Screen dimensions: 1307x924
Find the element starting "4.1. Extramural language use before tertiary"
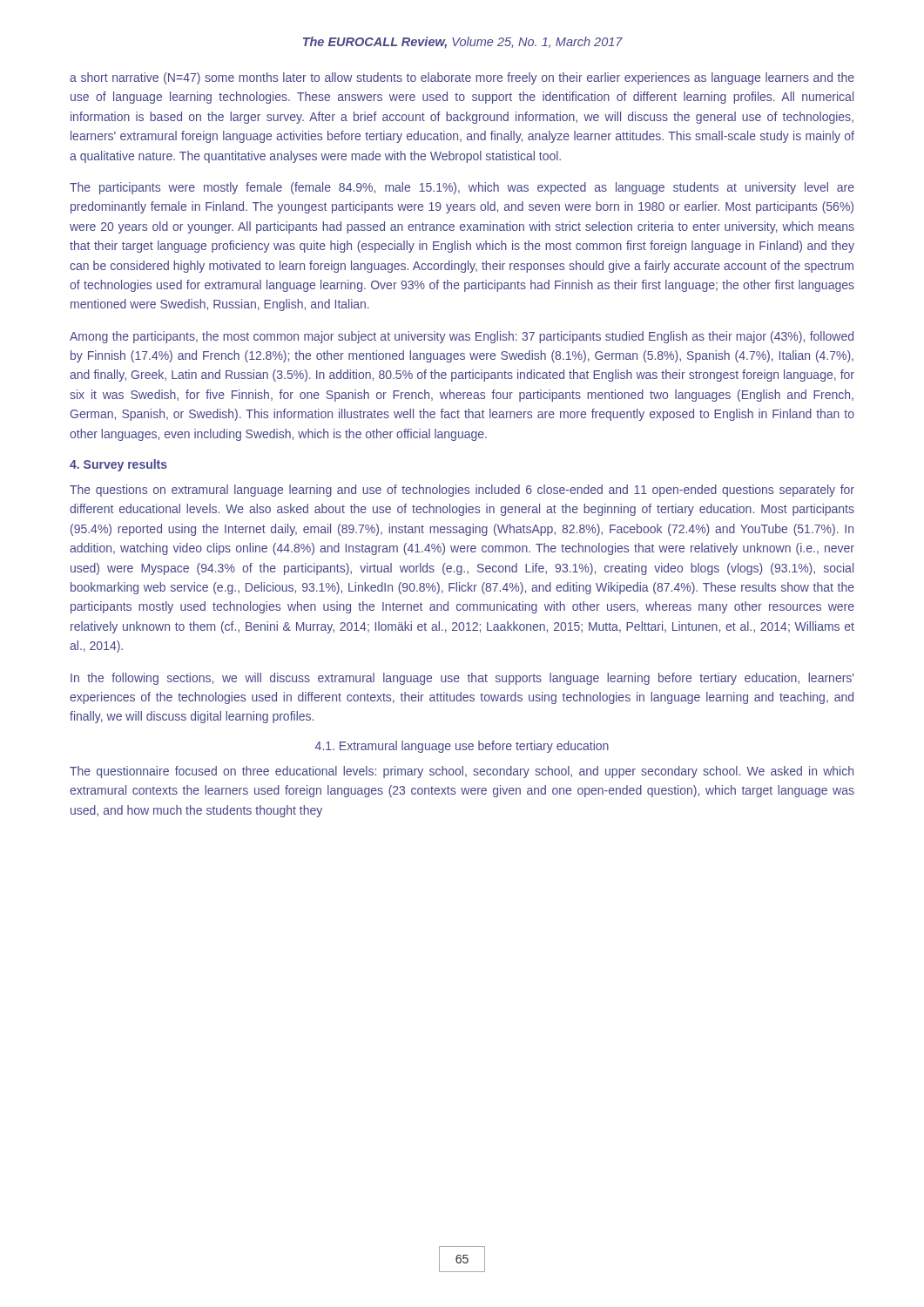pos(462,746)
